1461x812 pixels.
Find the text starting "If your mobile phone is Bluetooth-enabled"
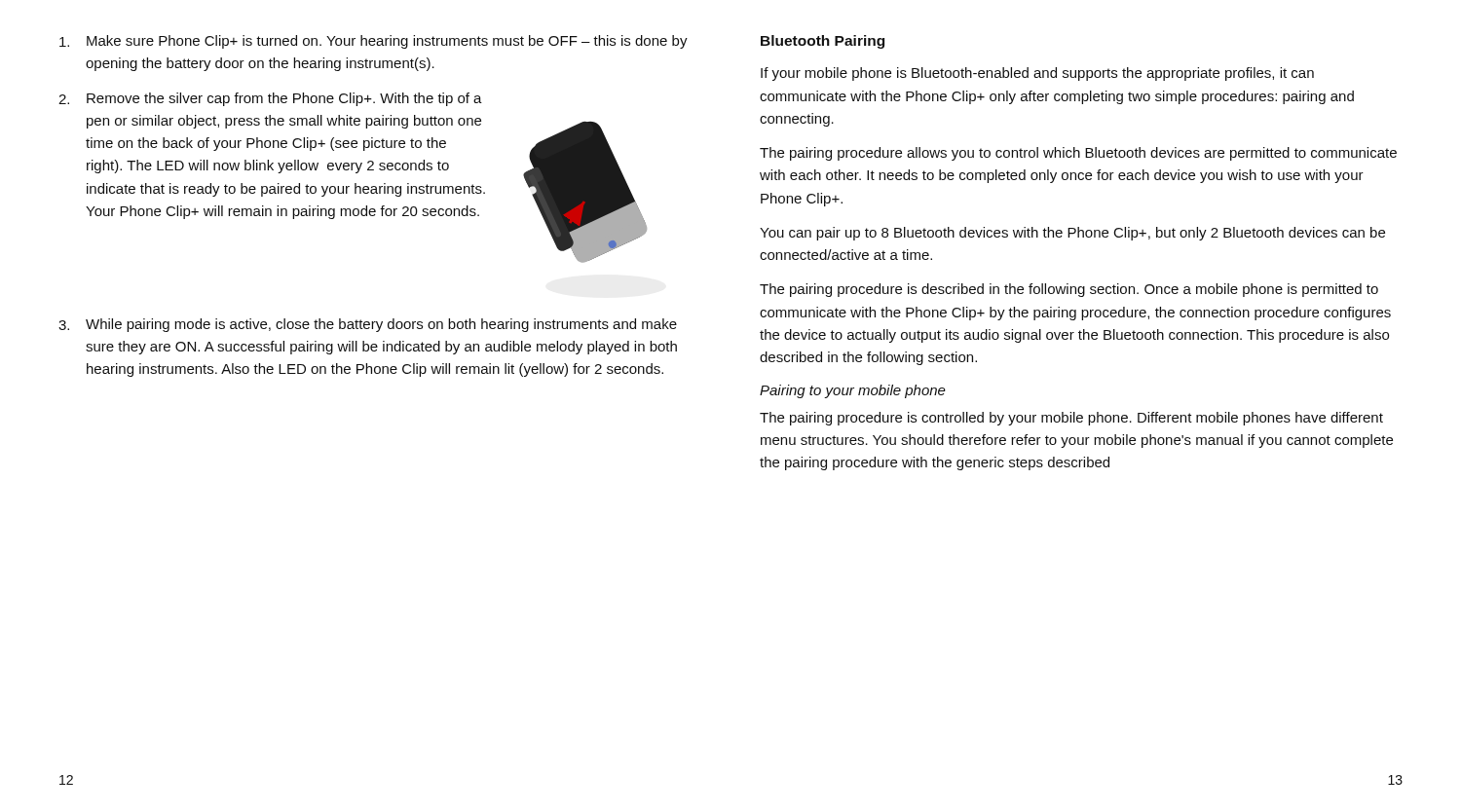pos(1057,95)
